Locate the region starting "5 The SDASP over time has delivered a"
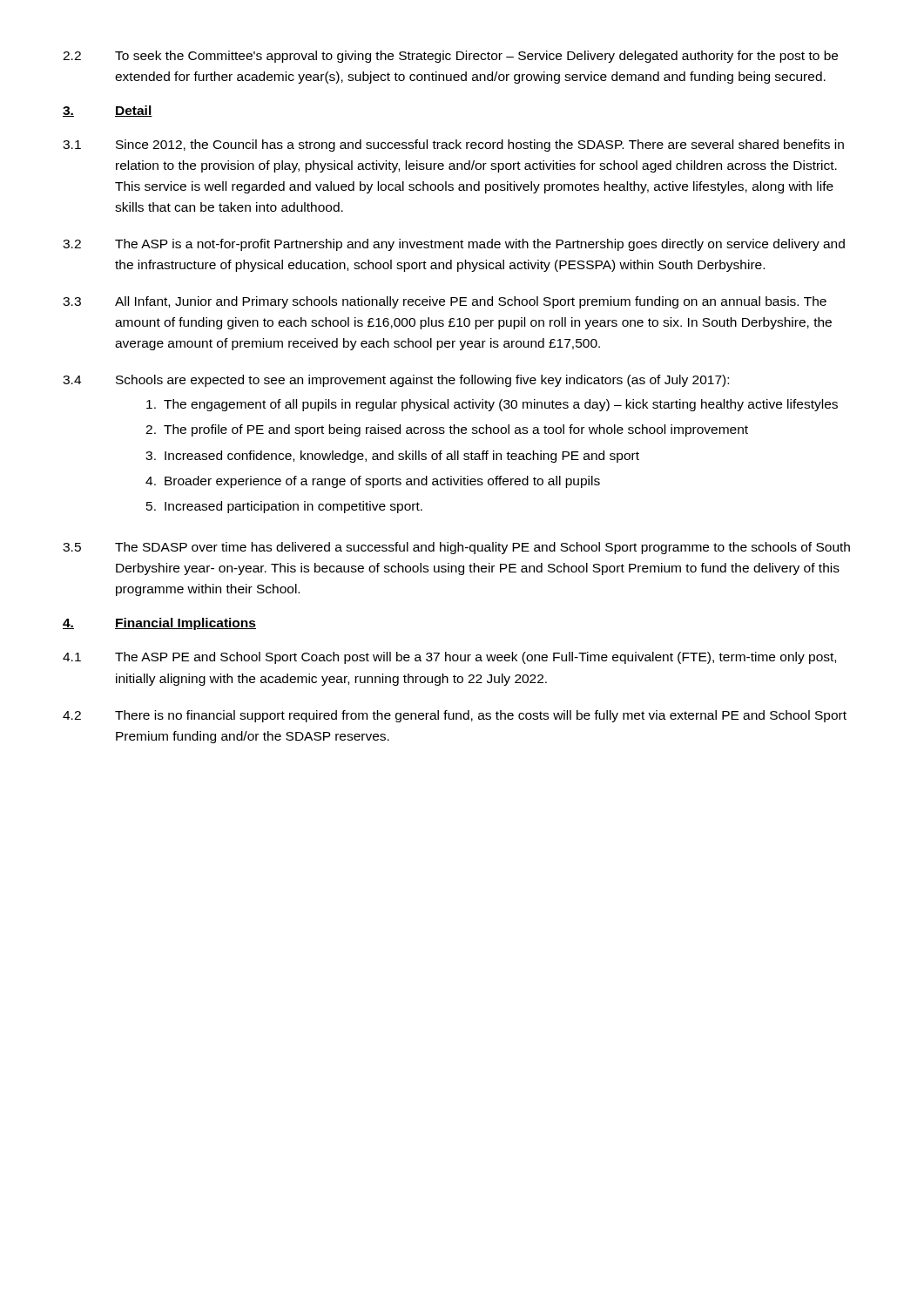This screenshot has width=924, height=1307. coord(462,569)
